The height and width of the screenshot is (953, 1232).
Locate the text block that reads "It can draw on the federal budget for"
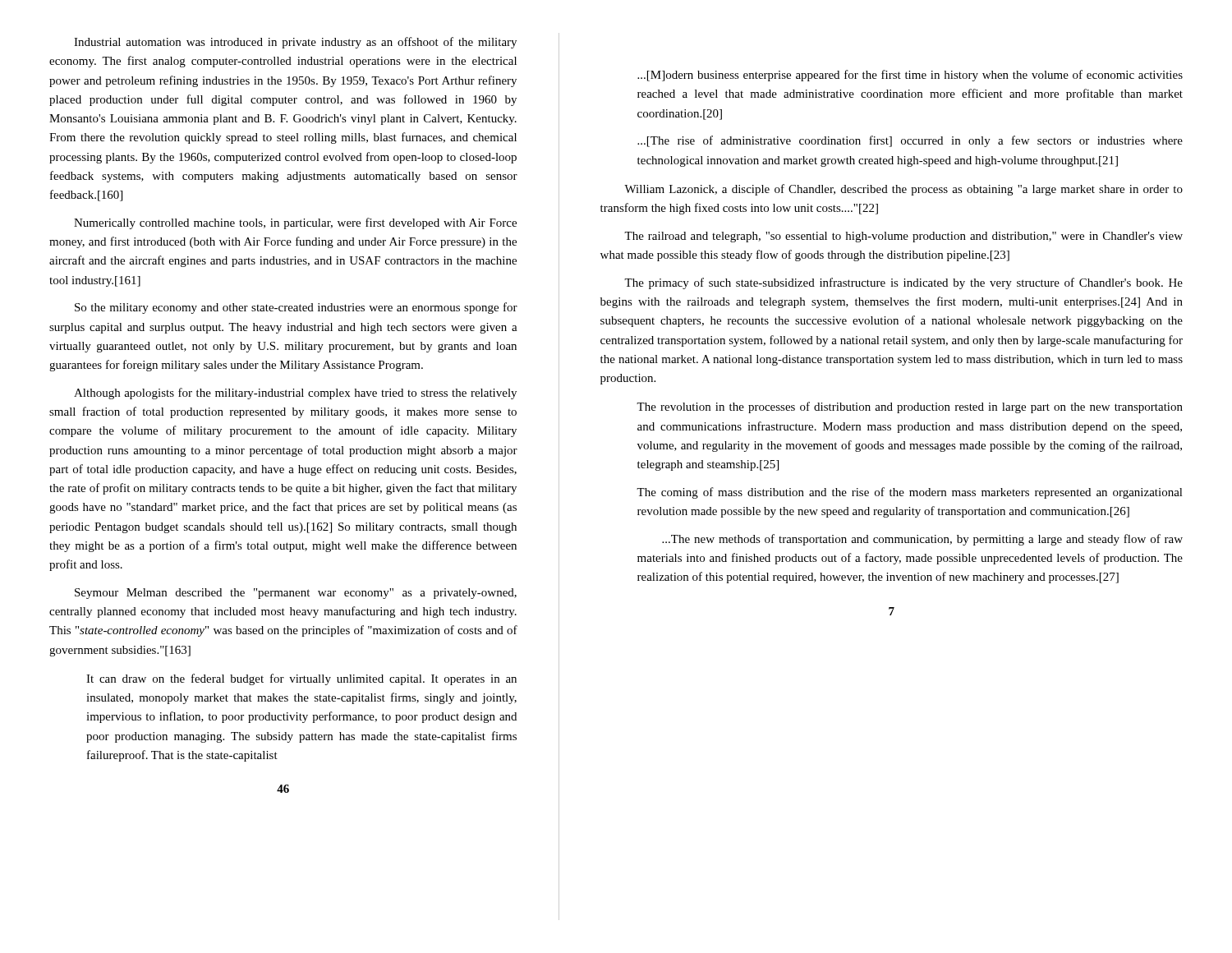(302, 717)
